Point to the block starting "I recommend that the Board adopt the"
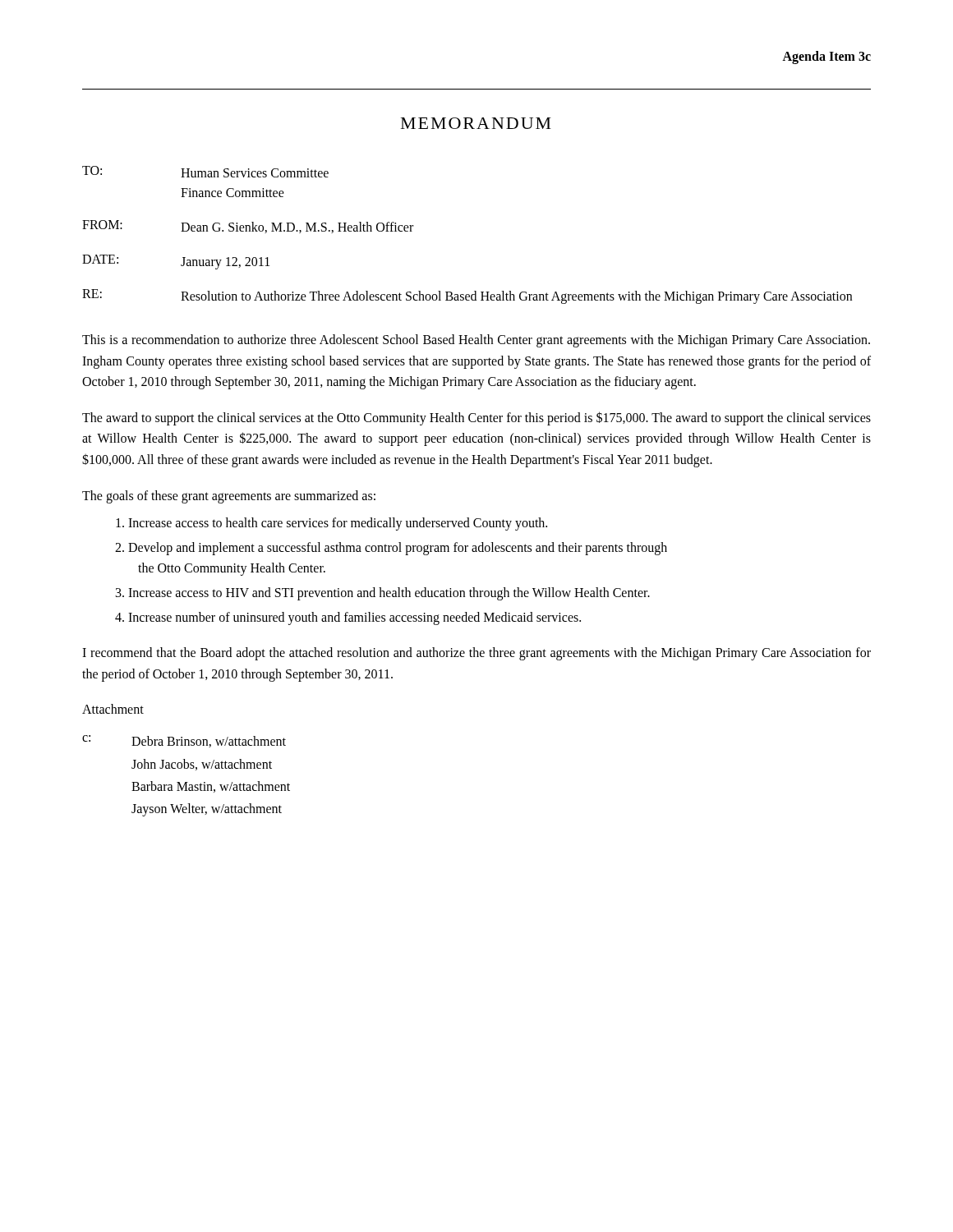Image resolution: width=953 pixels, height=1232 pixels. point(476,663)
